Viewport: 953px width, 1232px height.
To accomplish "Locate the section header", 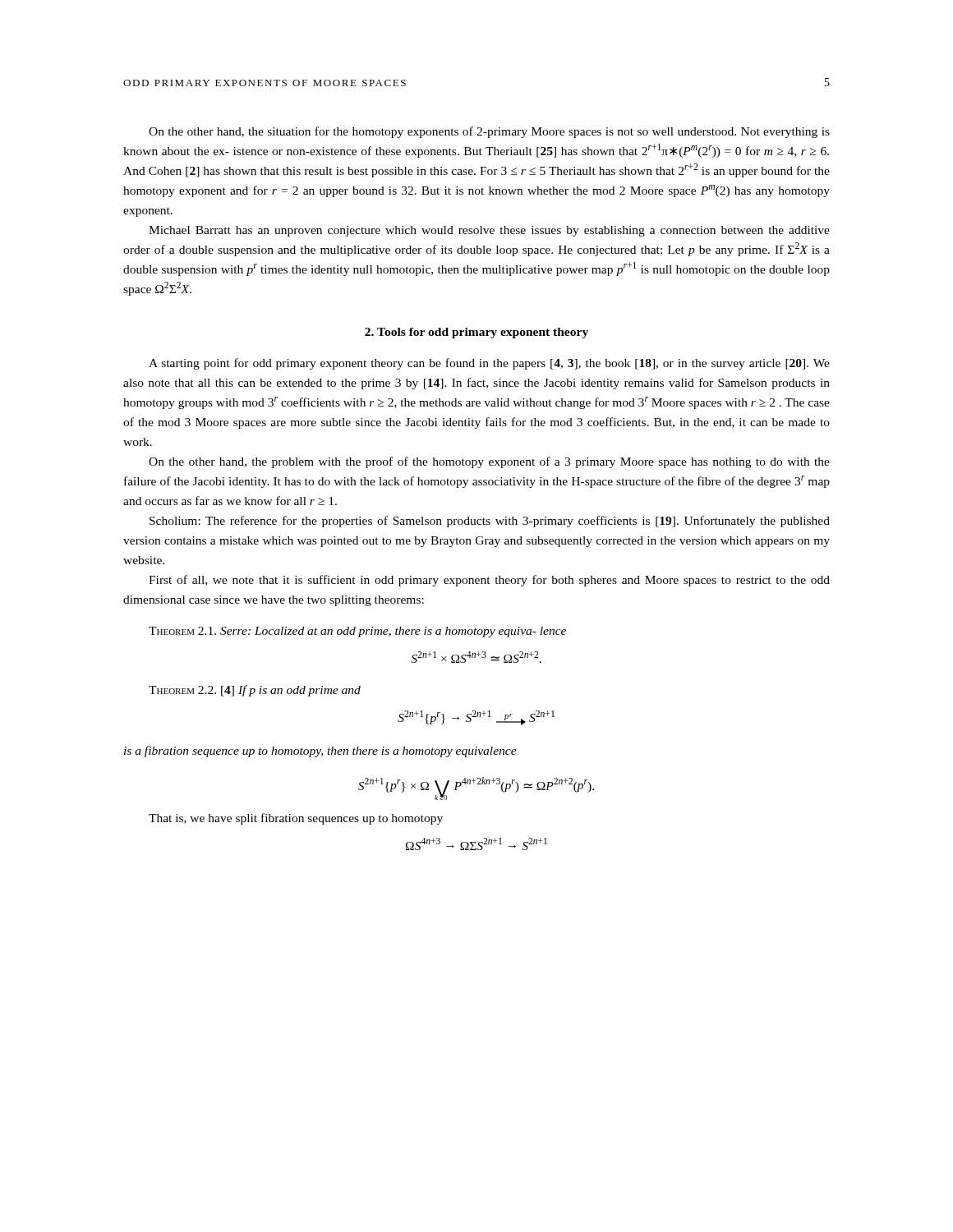I will click(x=476, y=331).
